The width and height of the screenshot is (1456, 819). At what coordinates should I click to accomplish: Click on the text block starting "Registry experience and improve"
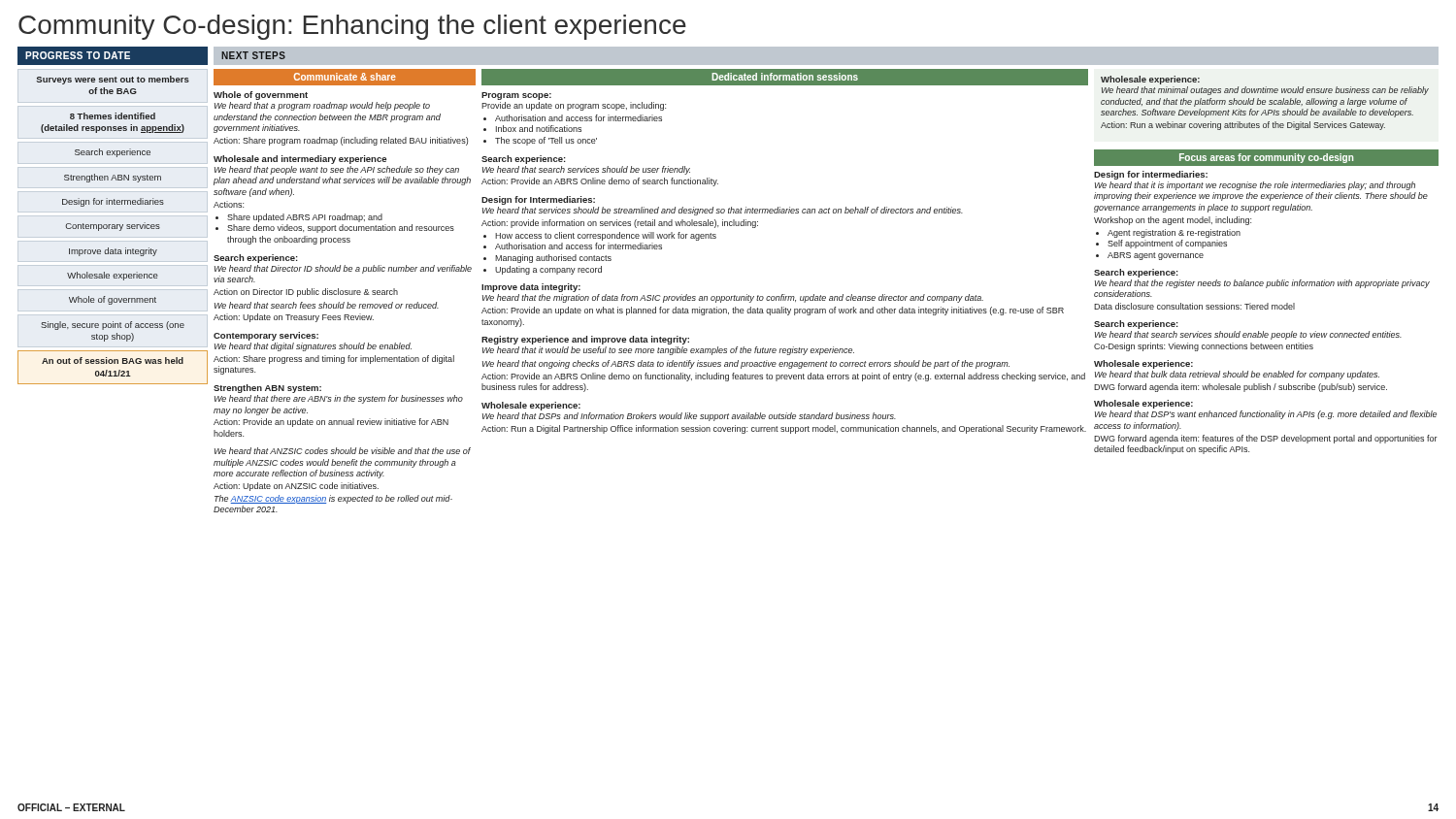point(785,364)
